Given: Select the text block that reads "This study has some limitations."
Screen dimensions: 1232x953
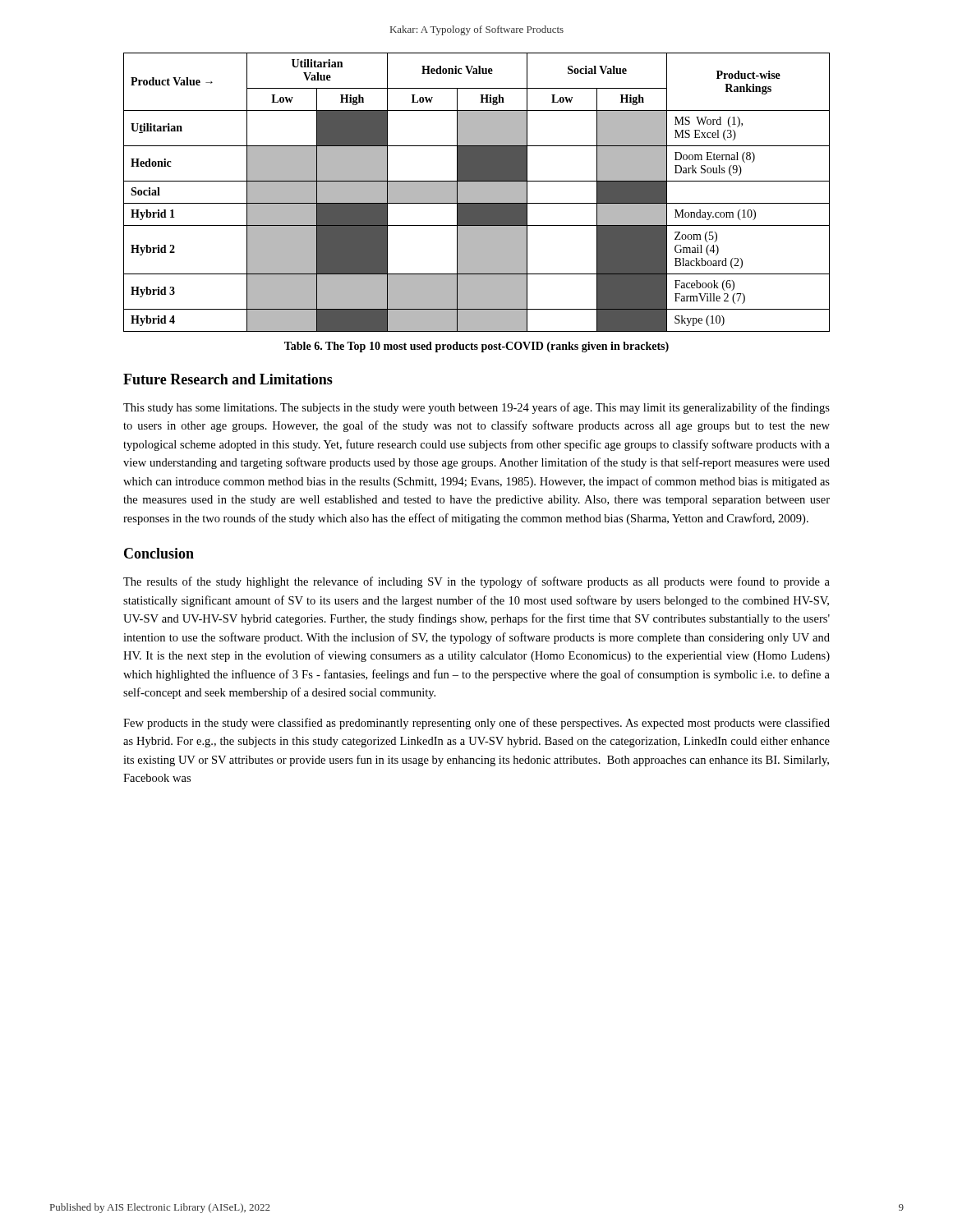Looking at the screenshot, I should click(476, 463).
